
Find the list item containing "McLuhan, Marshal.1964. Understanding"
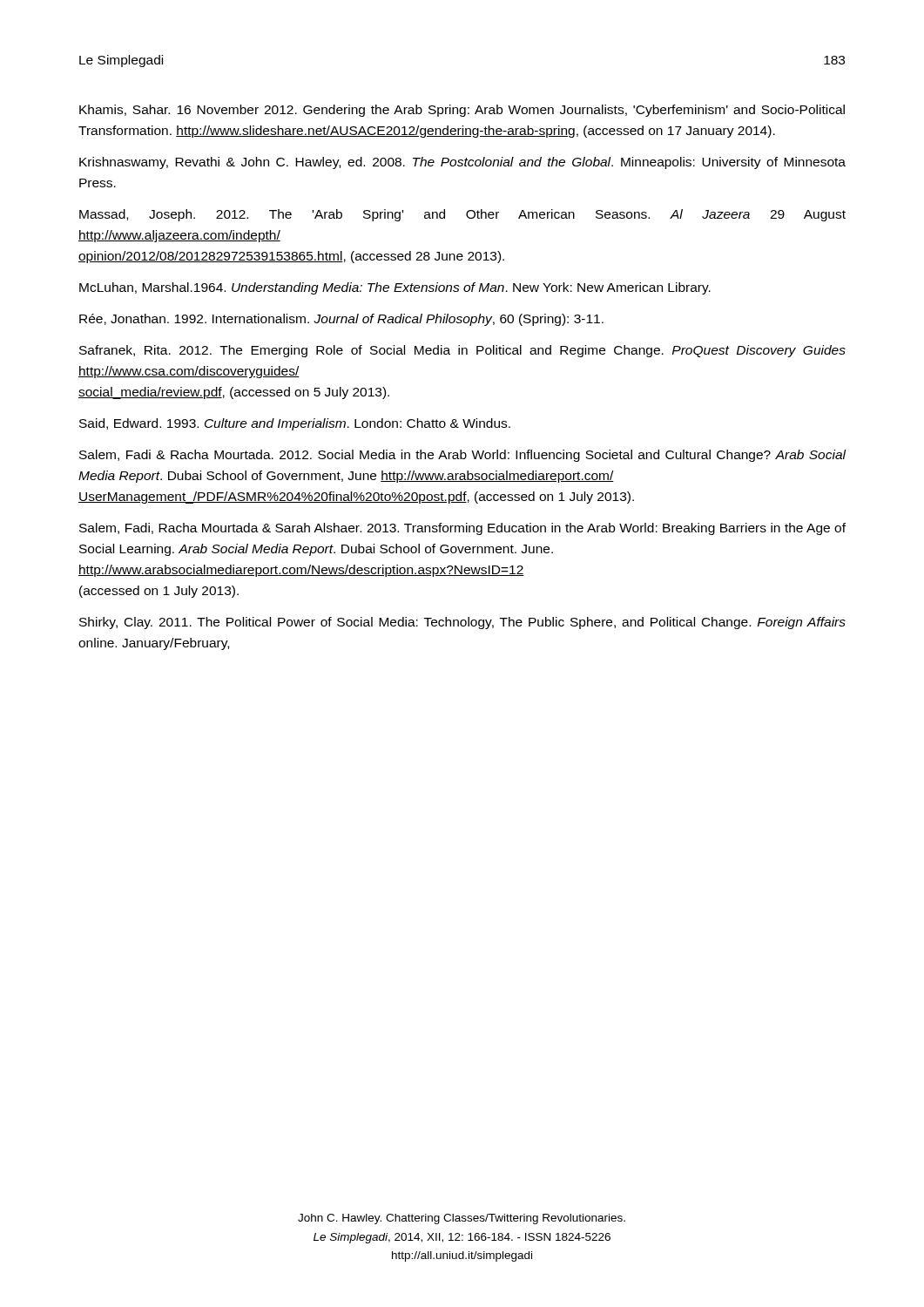coord(395,287)
